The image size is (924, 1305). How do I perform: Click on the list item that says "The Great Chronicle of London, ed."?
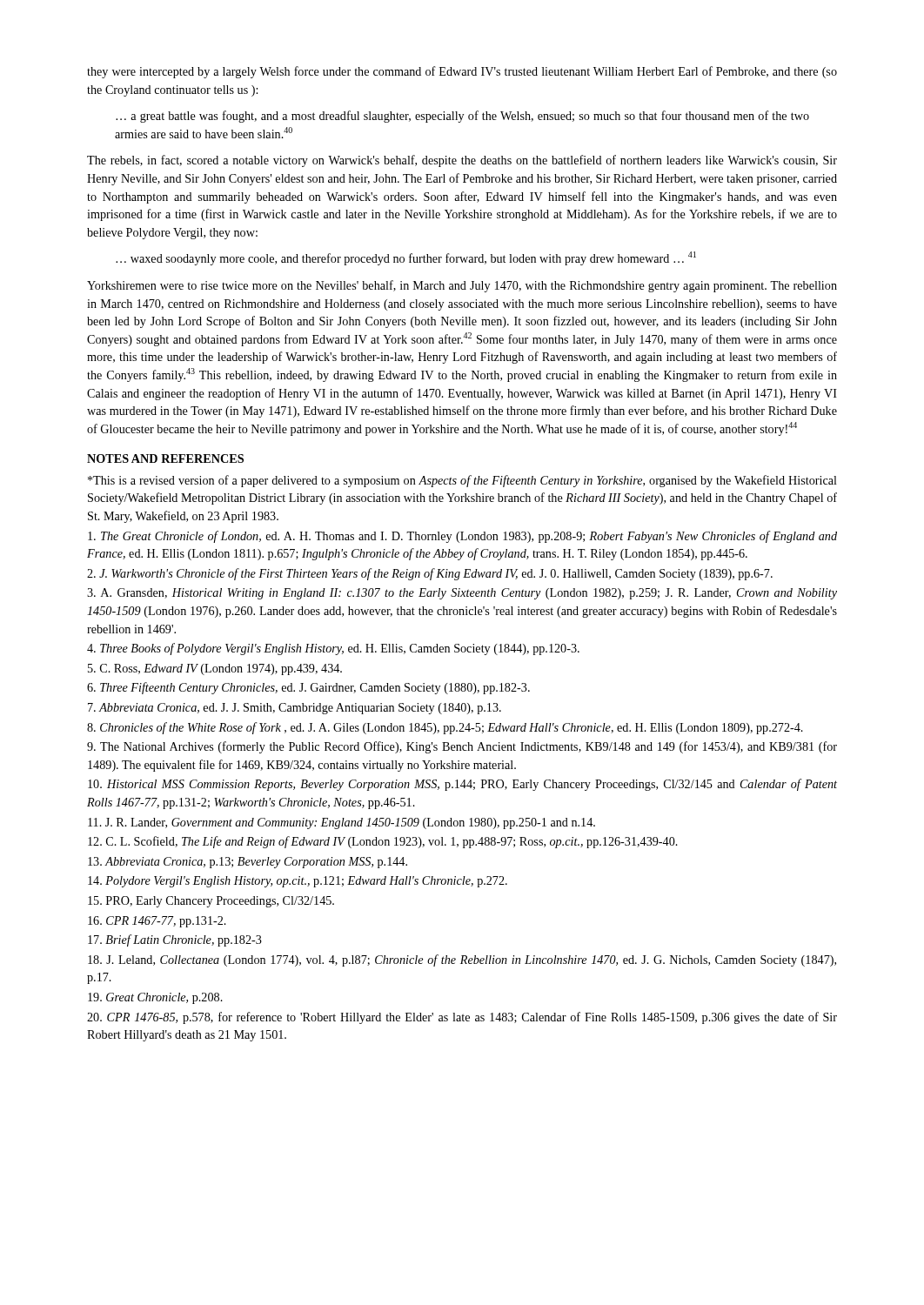pyautogui.click(x=462, y=545)
